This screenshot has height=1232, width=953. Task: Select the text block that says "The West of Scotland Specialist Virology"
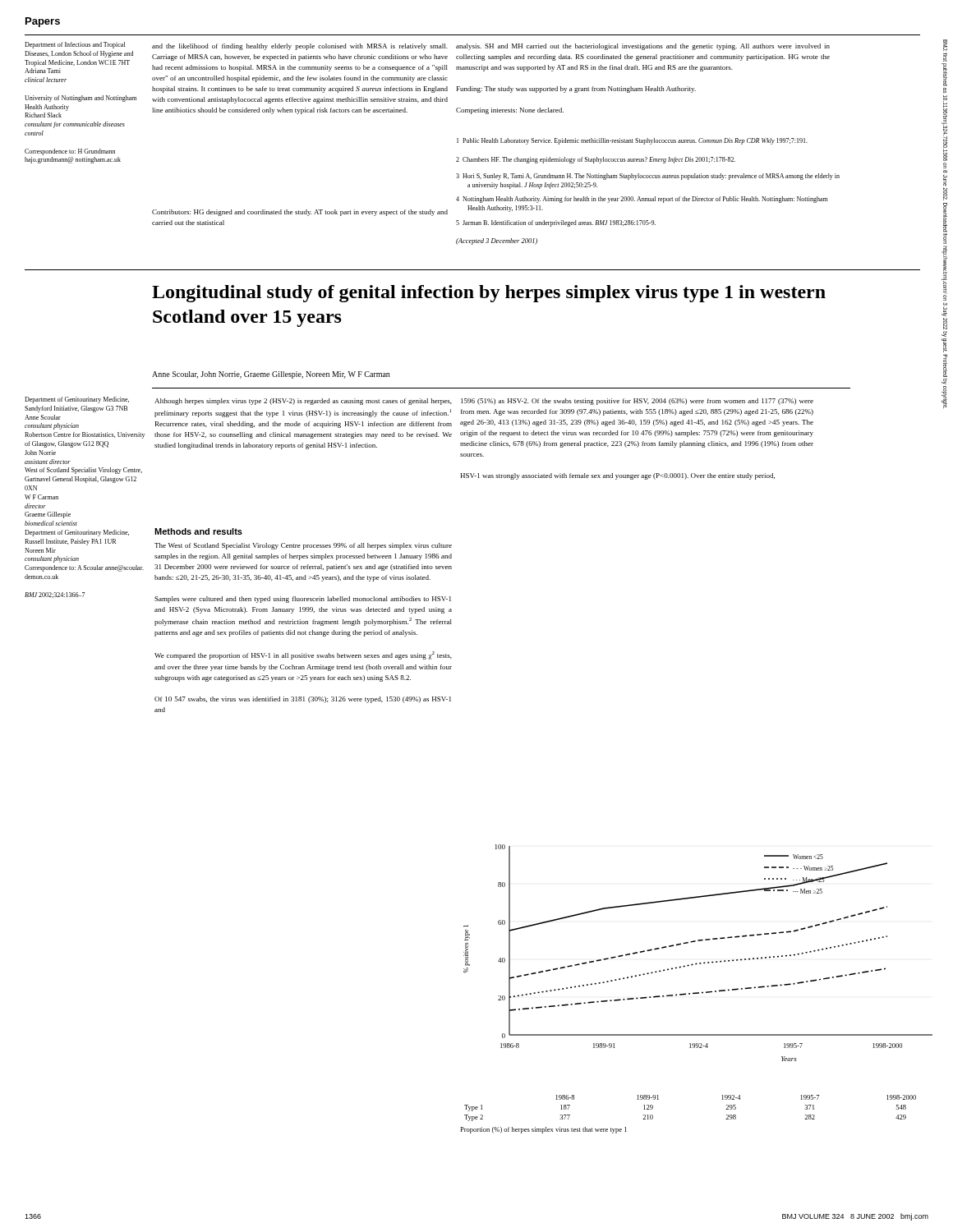click(303, 627)
